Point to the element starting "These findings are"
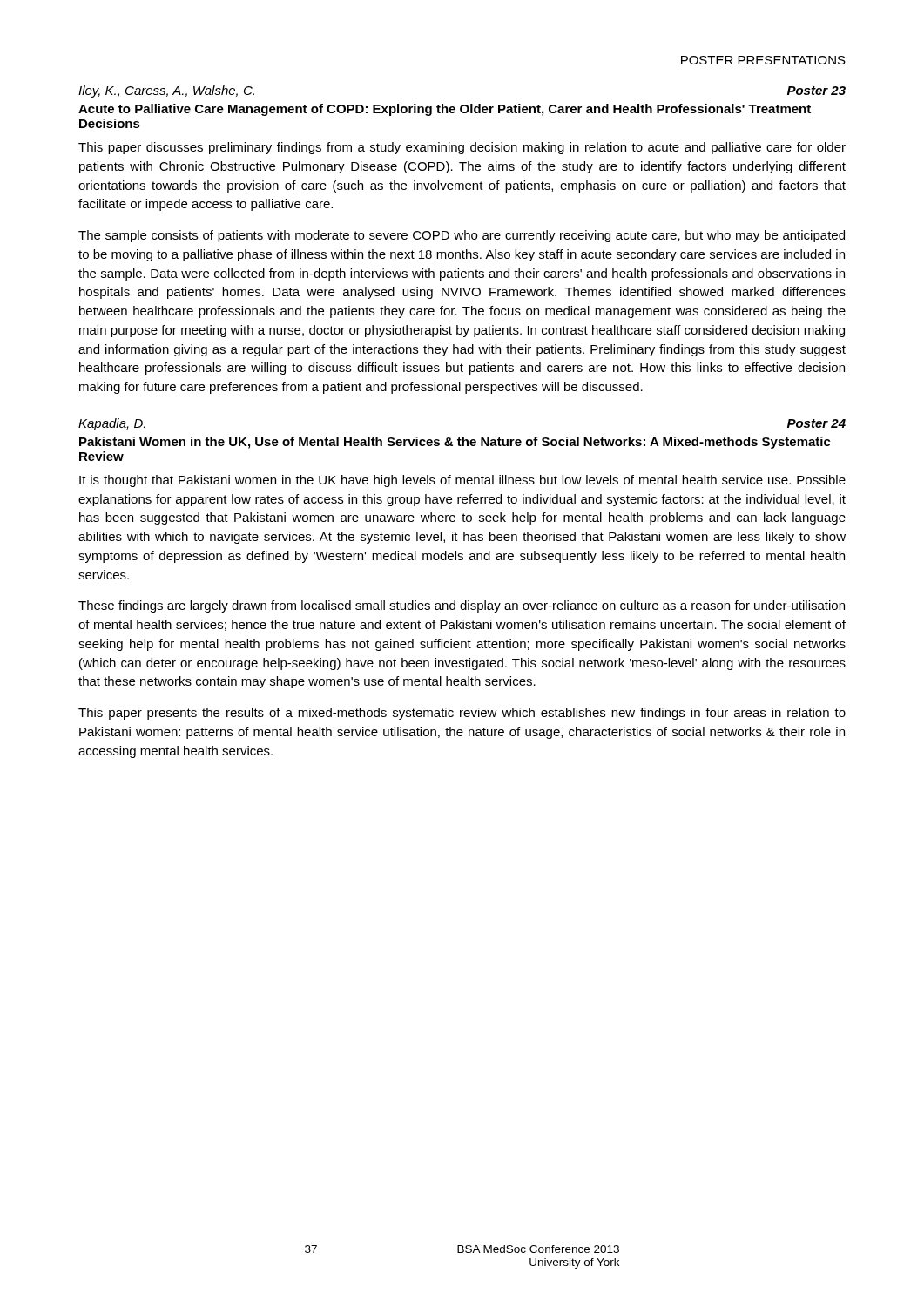 462,643
